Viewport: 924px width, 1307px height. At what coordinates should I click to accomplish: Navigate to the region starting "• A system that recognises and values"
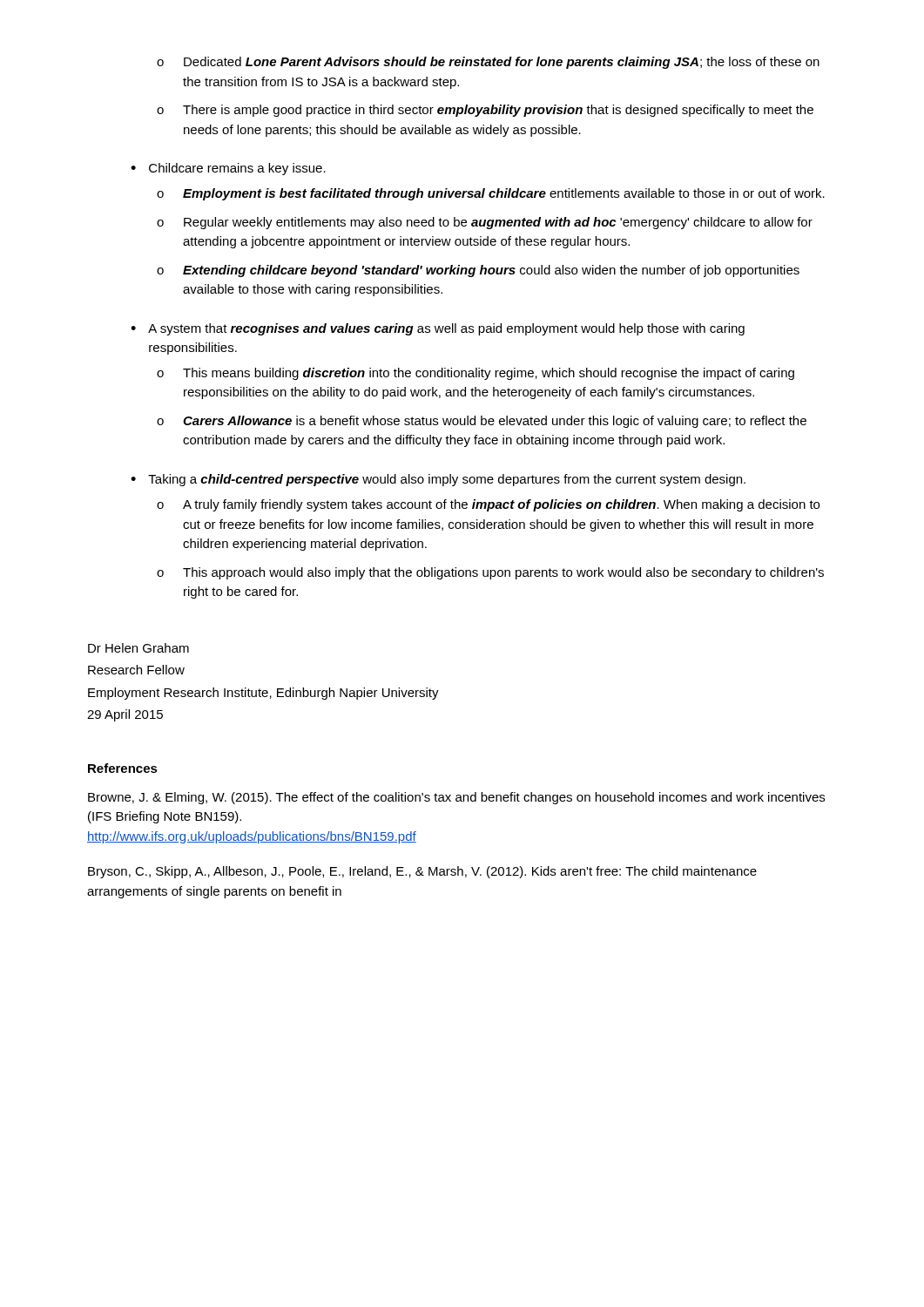click(484, 338)
